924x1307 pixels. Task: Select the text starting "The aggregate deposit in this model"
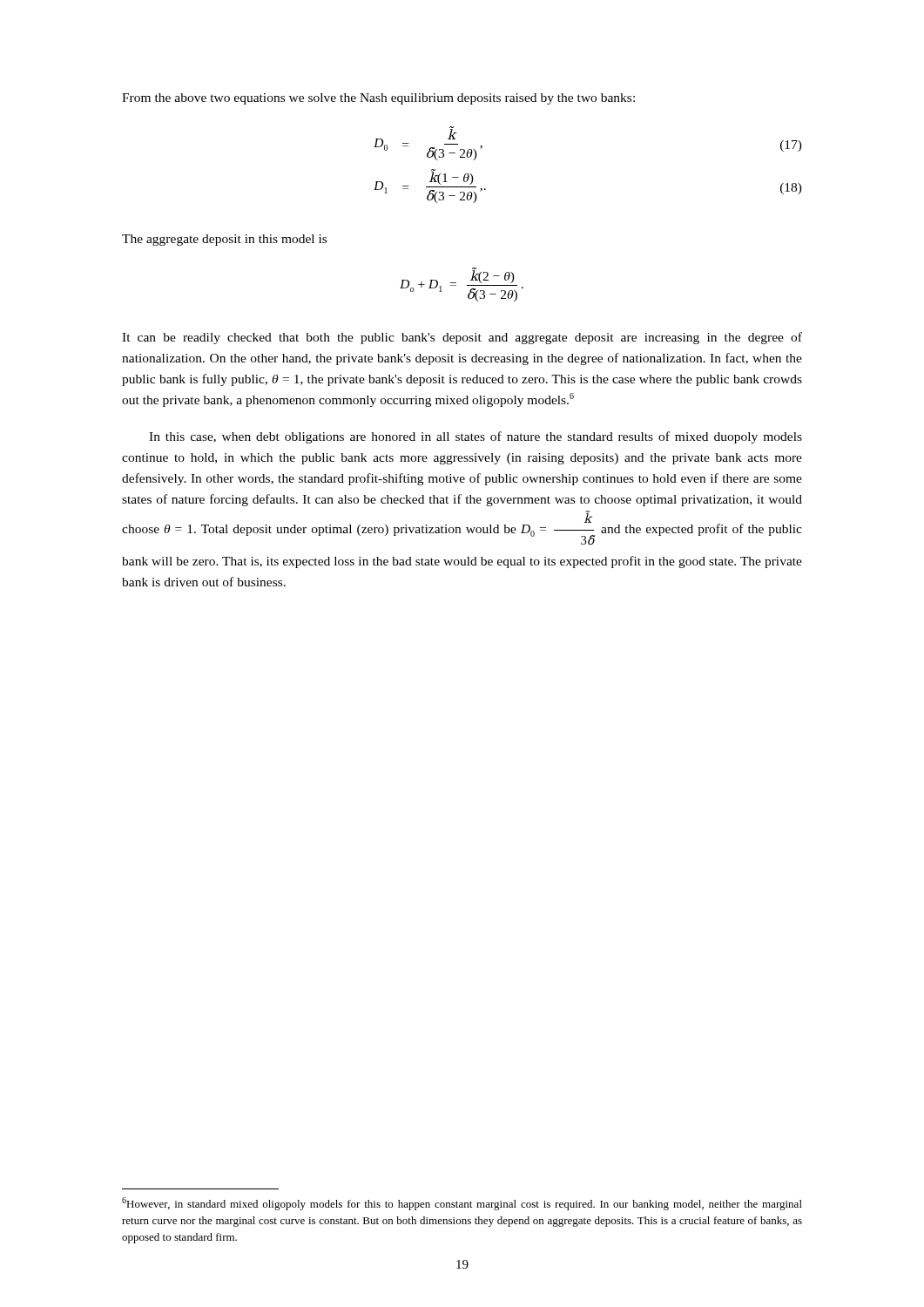[x=224, y=240]
